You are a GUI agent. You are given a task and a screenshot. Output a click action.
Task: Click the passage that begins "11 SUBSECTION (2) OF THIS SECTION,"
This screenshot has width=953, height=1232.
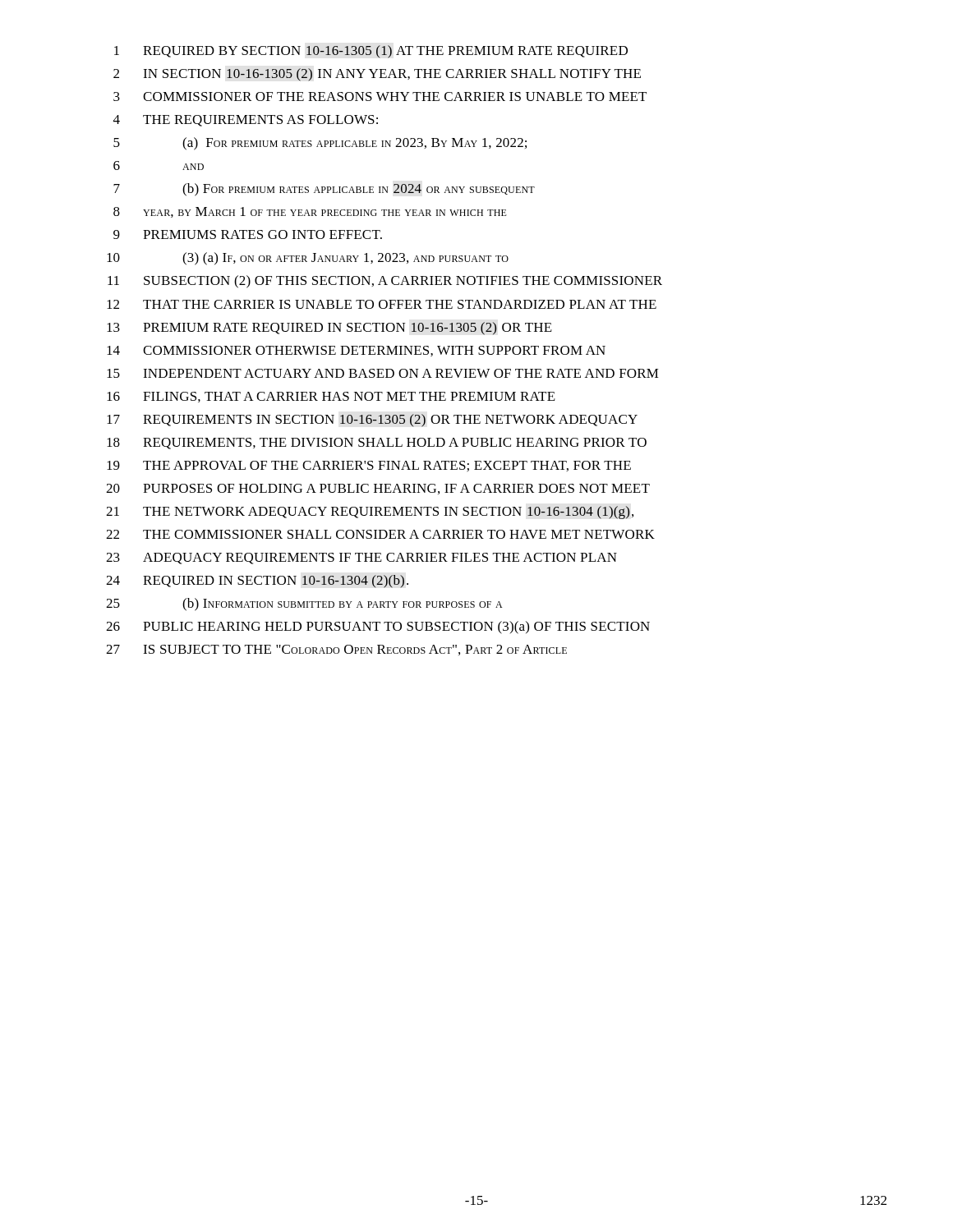(x=376, y=281)
